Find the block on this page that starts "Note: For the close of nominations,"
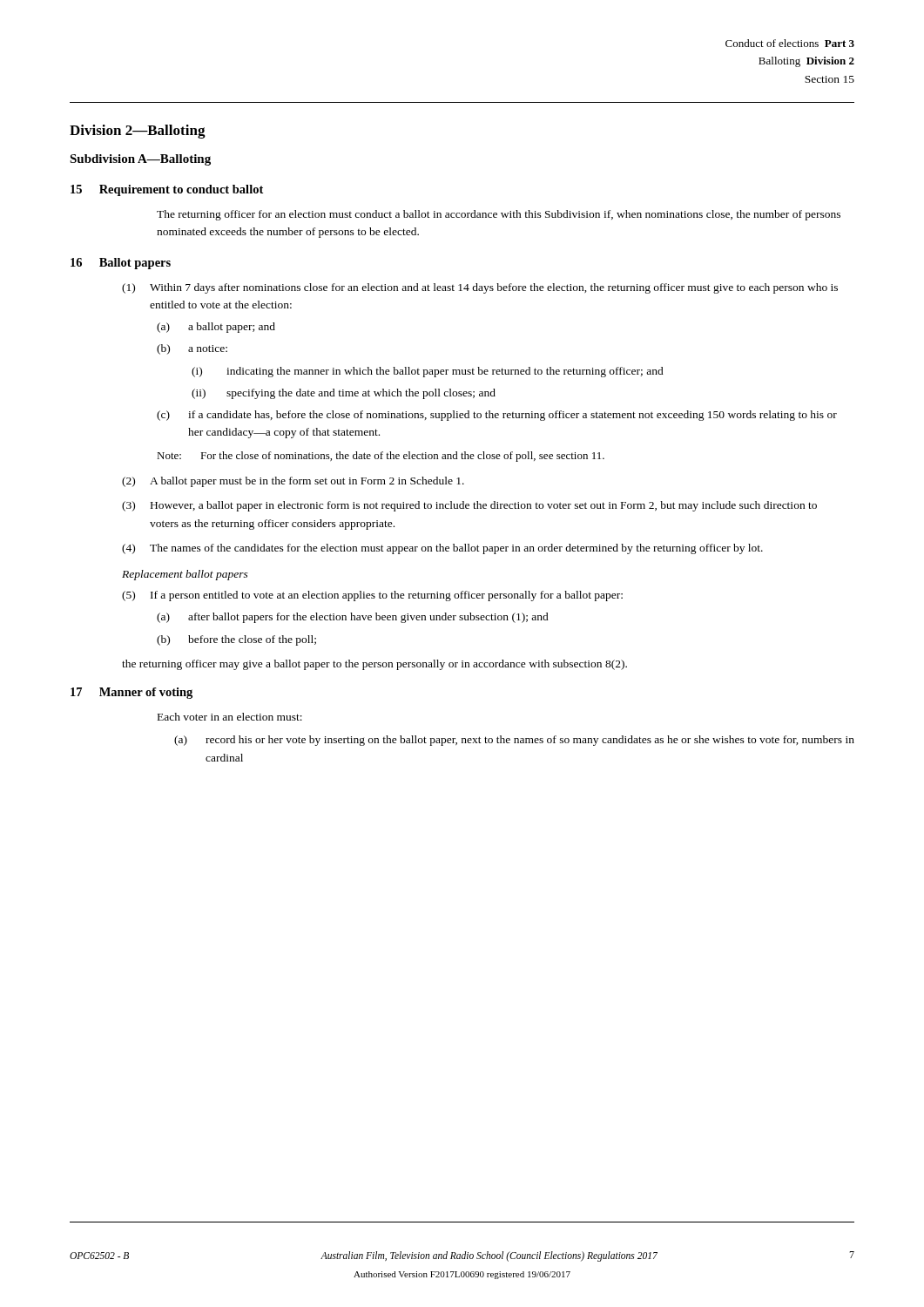 506,455
